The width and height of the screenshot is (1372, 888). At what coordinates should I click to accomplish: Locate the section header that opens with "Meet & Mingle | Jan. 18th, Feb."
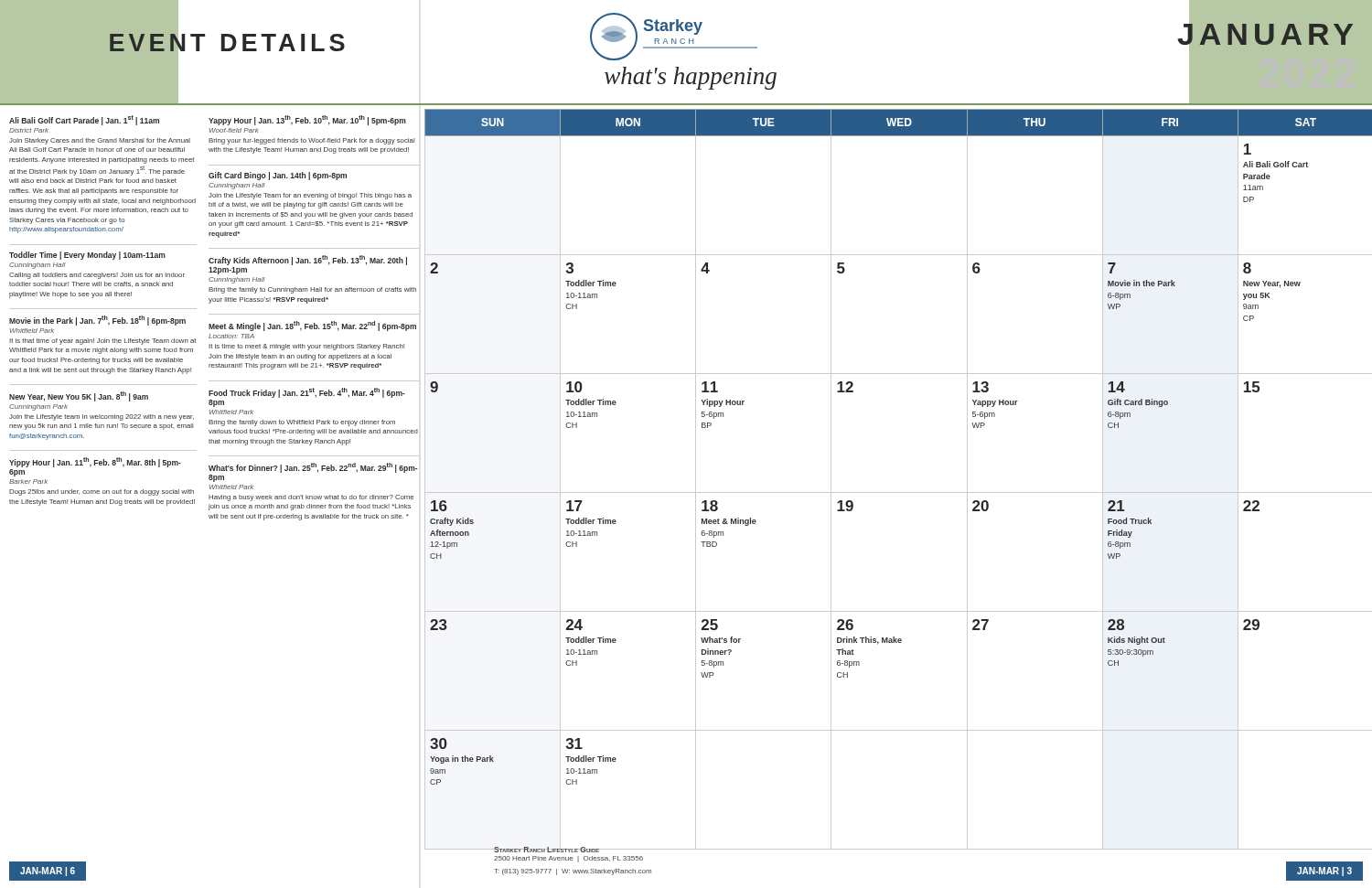314,346
